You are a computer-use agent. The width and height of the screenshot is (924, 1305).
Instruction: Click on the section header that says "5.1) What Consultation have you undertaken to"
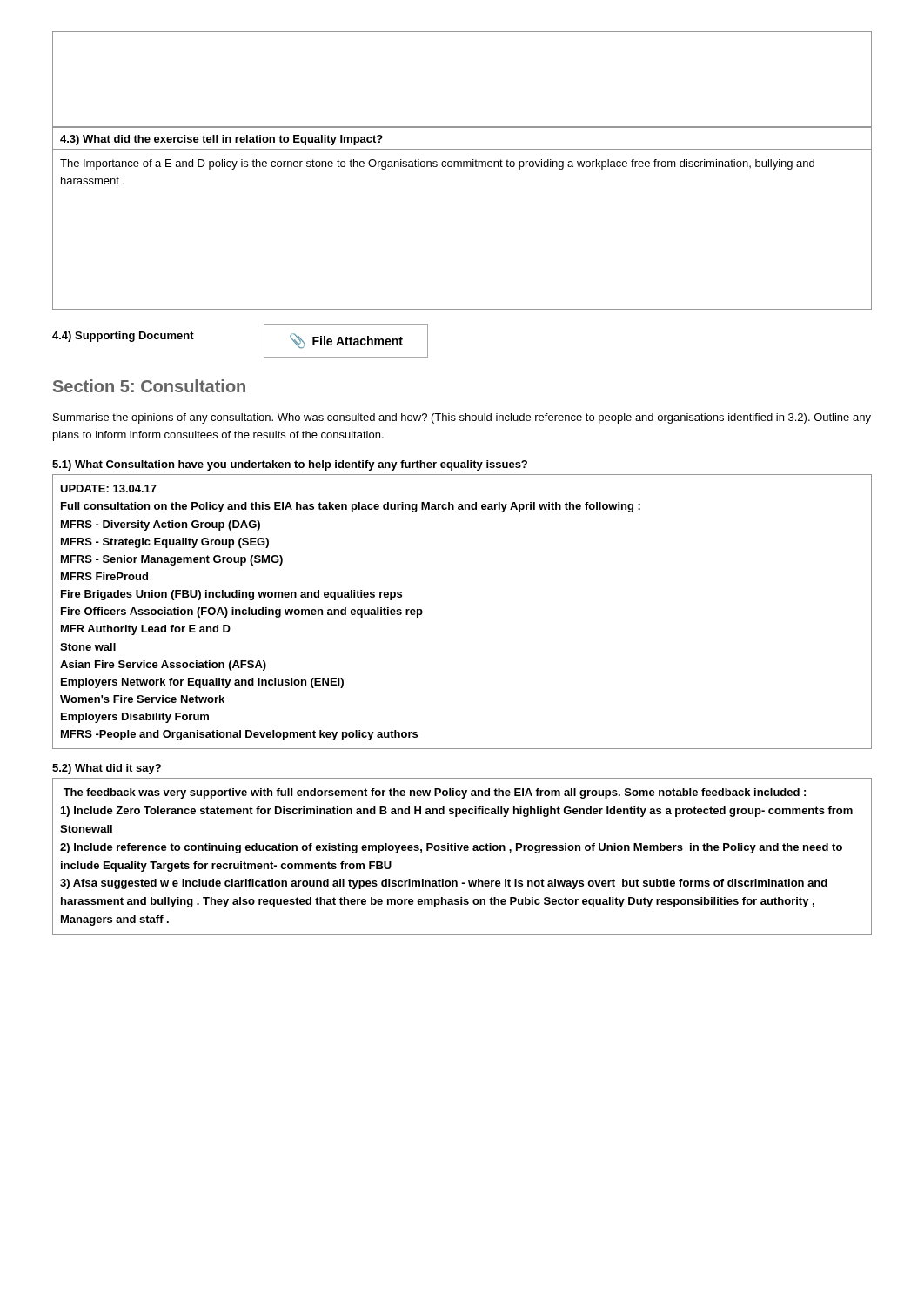290,464
